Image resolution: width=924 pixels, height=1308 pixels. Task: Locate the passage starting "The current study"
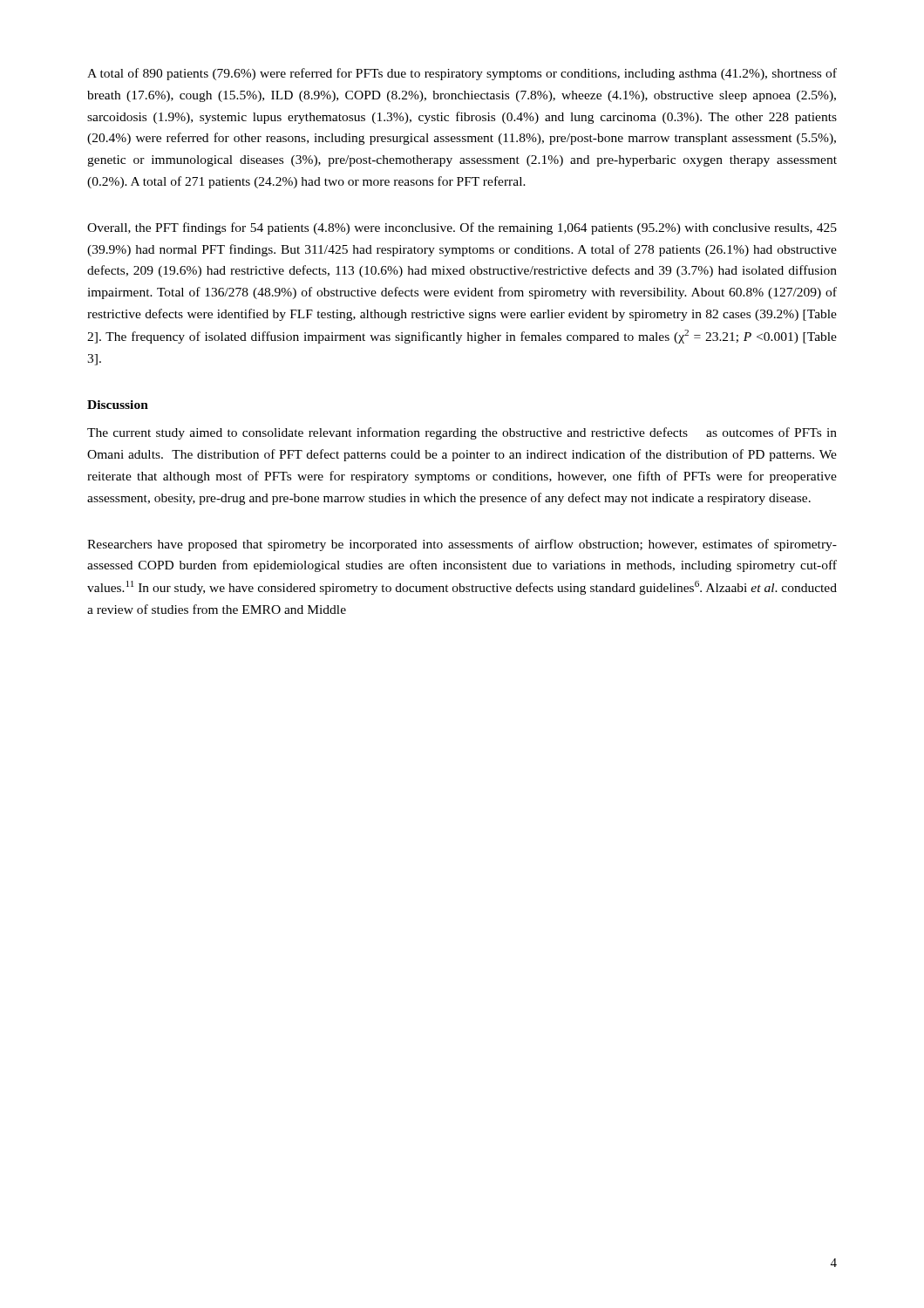coord(462,465)
